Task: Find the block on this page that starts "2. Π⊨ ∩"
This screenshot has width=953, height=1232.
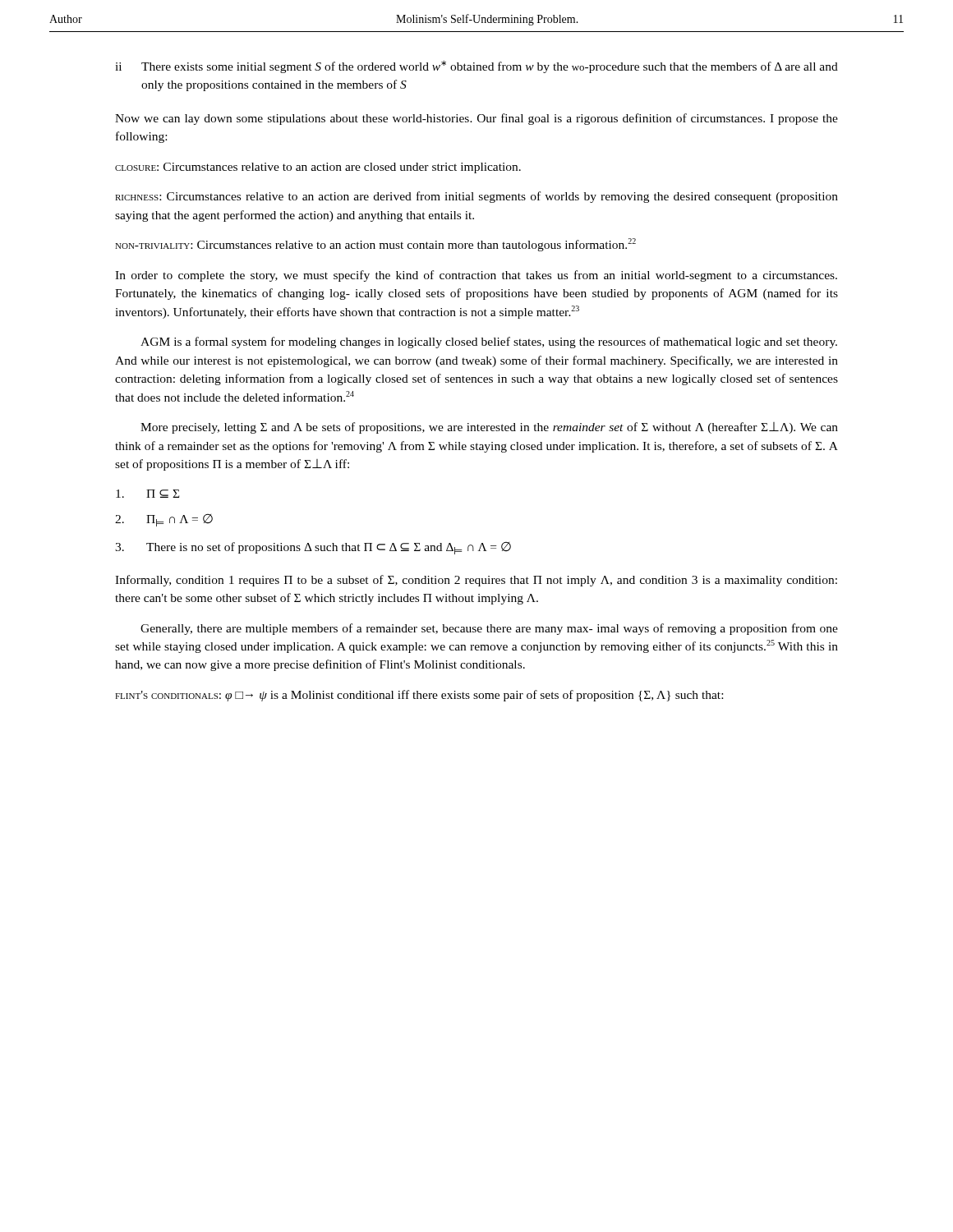Action: [164, 521]
